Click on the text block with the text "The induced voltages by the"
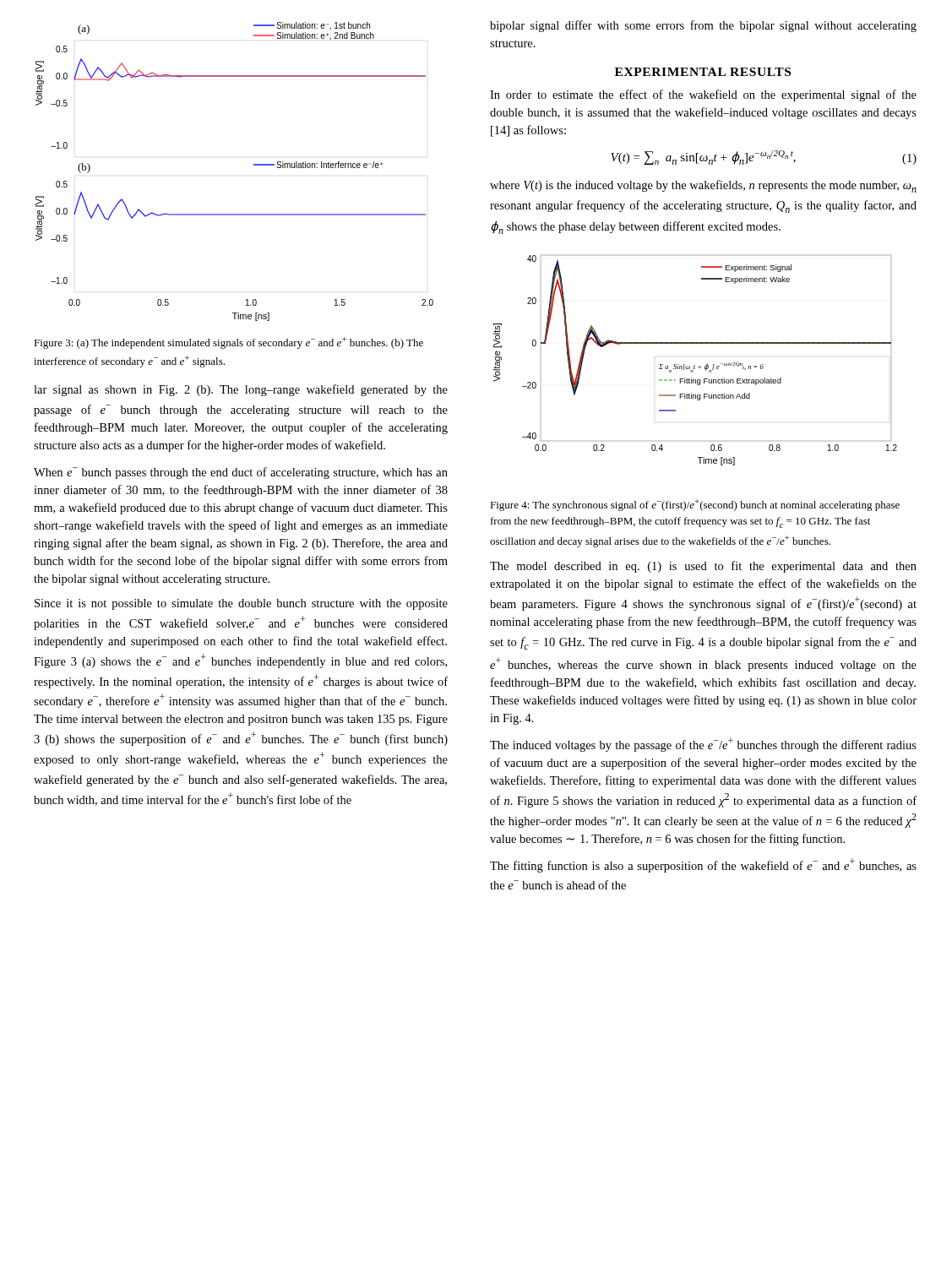The height and width of the screenshot is (1267, 952). (x=703, y=790)
